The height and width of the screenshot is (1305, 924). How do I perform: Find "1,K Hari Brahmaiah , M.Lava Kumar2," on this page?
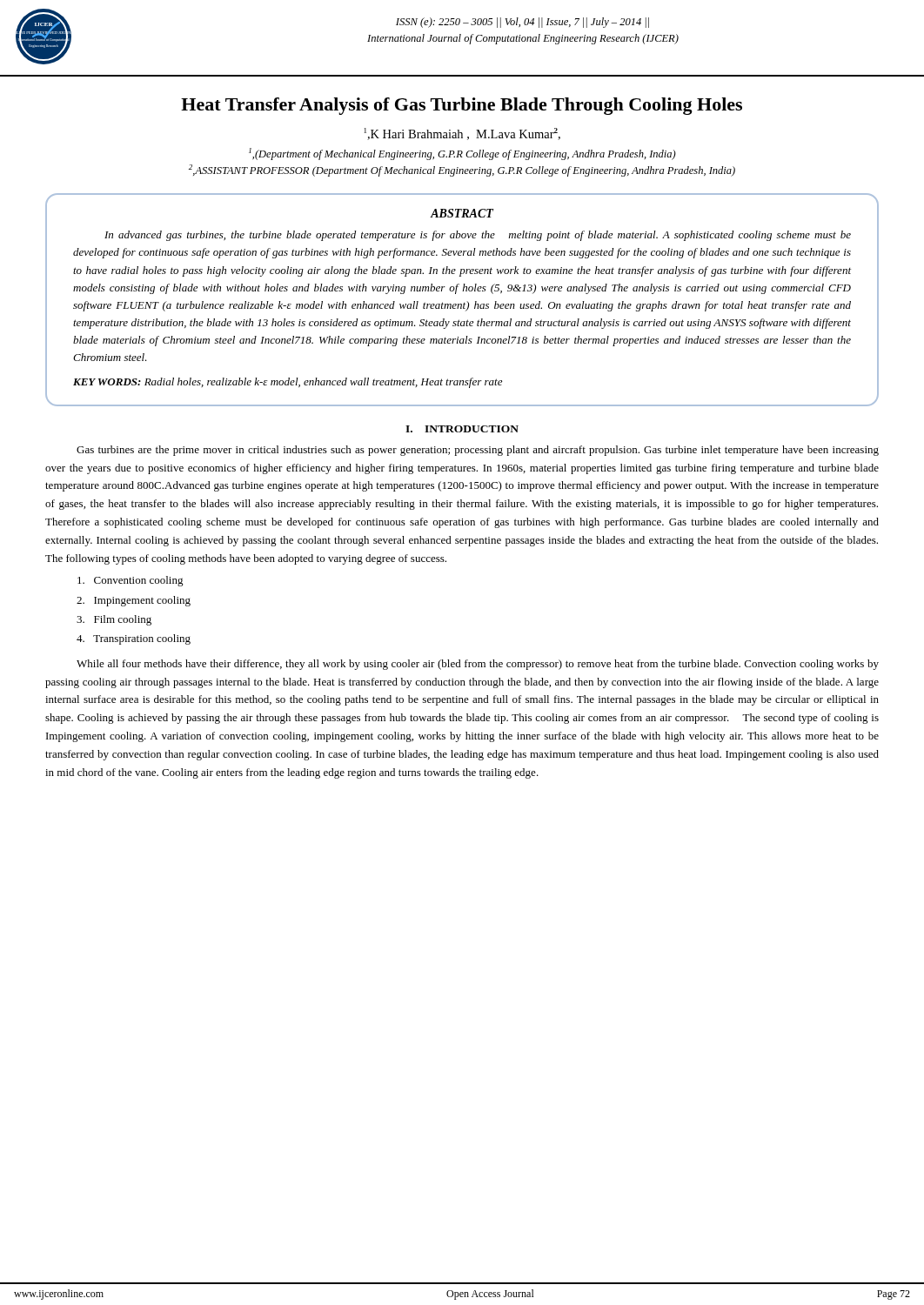[x=462, y=133]
